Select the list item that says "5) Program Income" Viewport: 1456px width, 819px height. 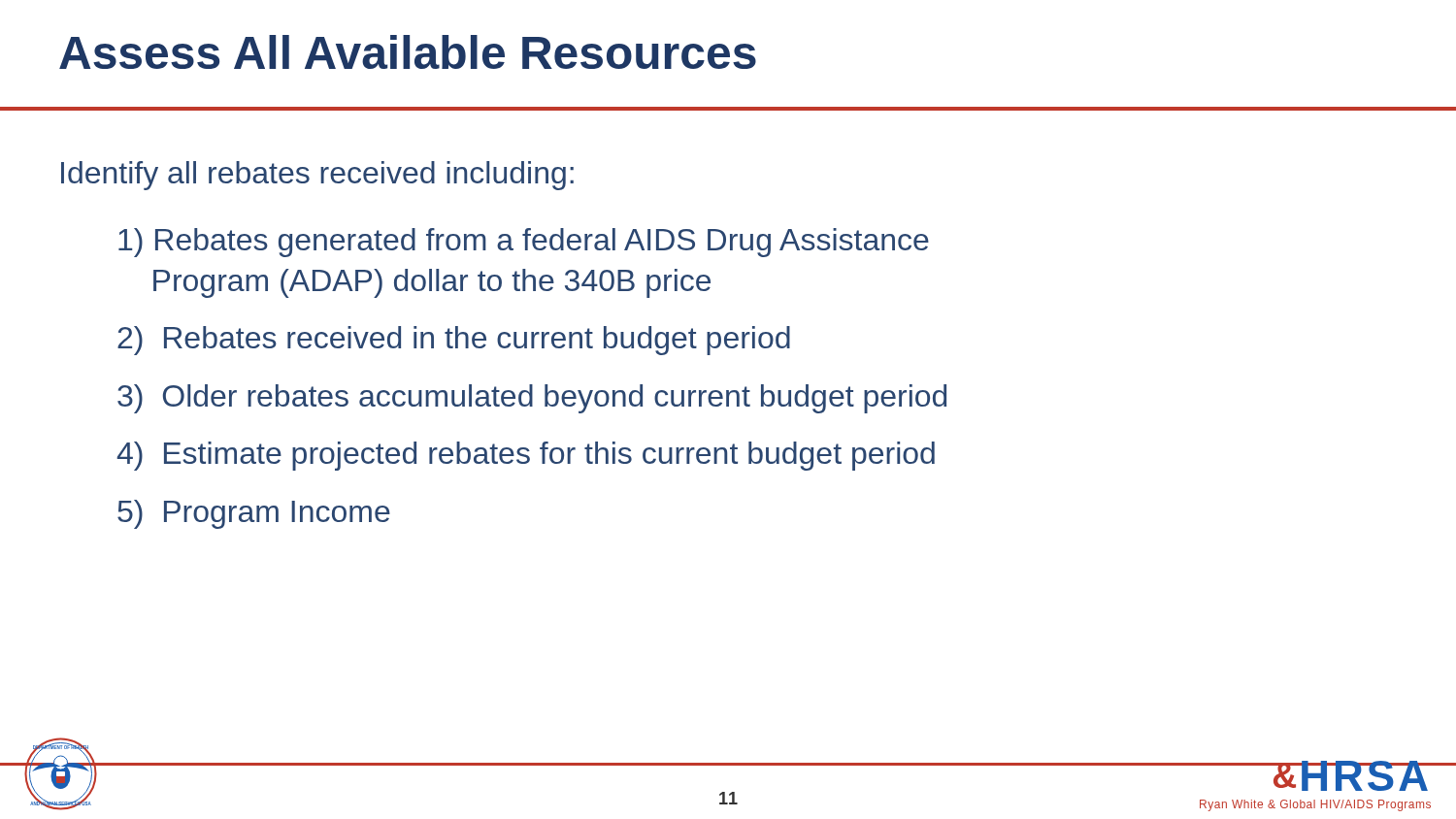[x=254, y=511]
